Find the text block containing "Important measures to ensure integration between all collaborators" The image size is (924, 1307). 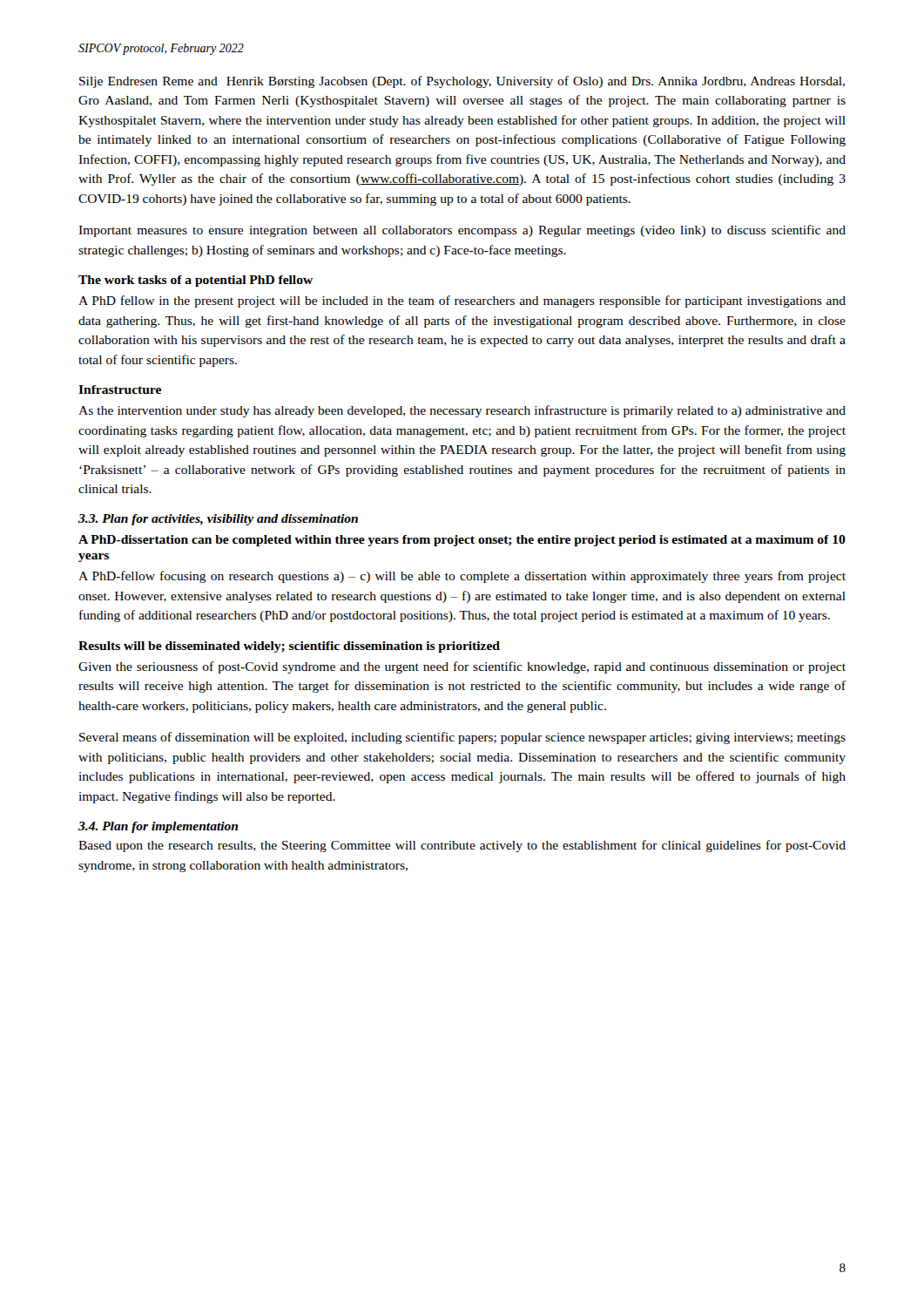(x=462, y=240)
